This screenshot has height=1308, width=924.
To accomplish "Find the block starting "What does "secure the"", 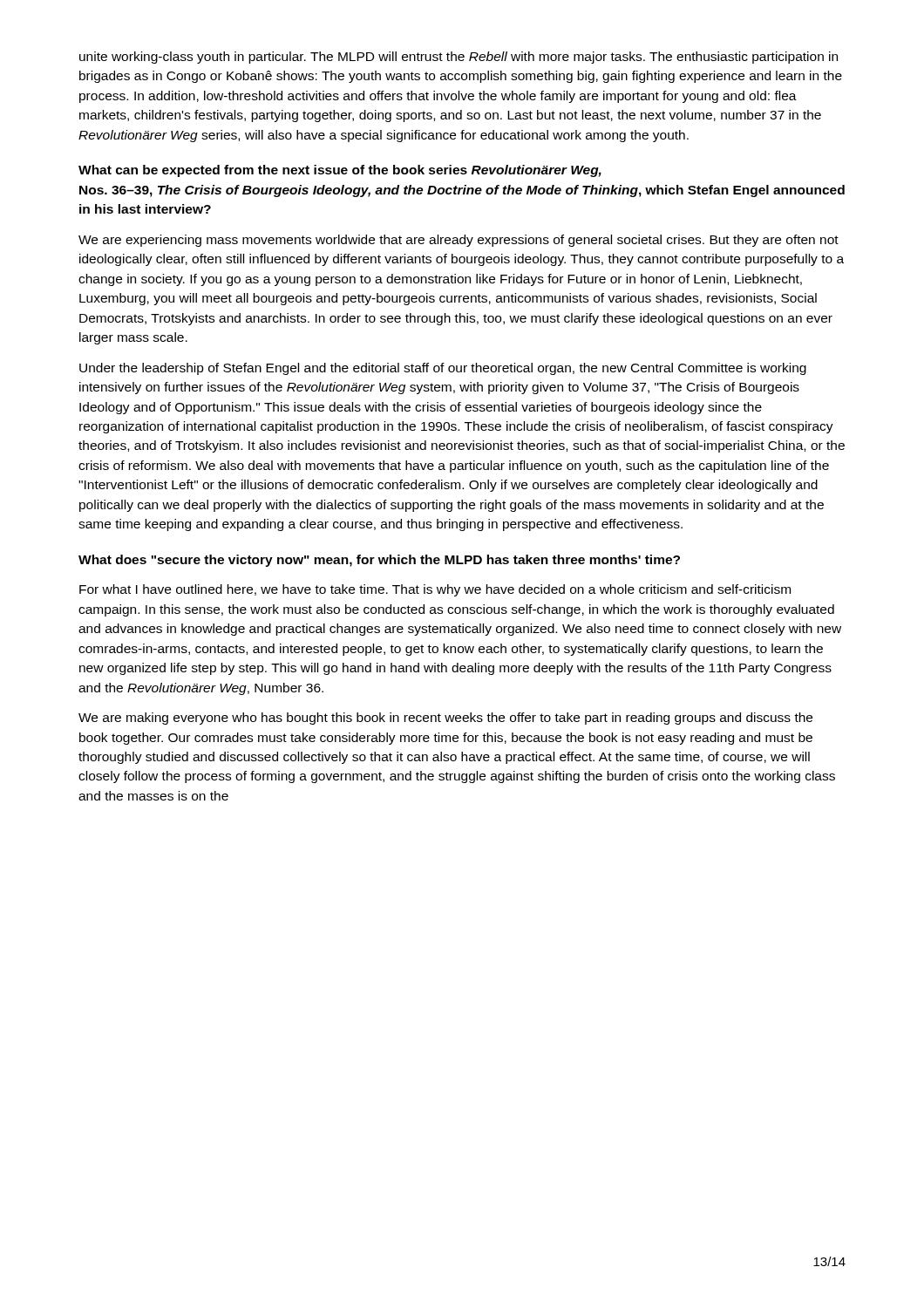I will coord(462,560).
